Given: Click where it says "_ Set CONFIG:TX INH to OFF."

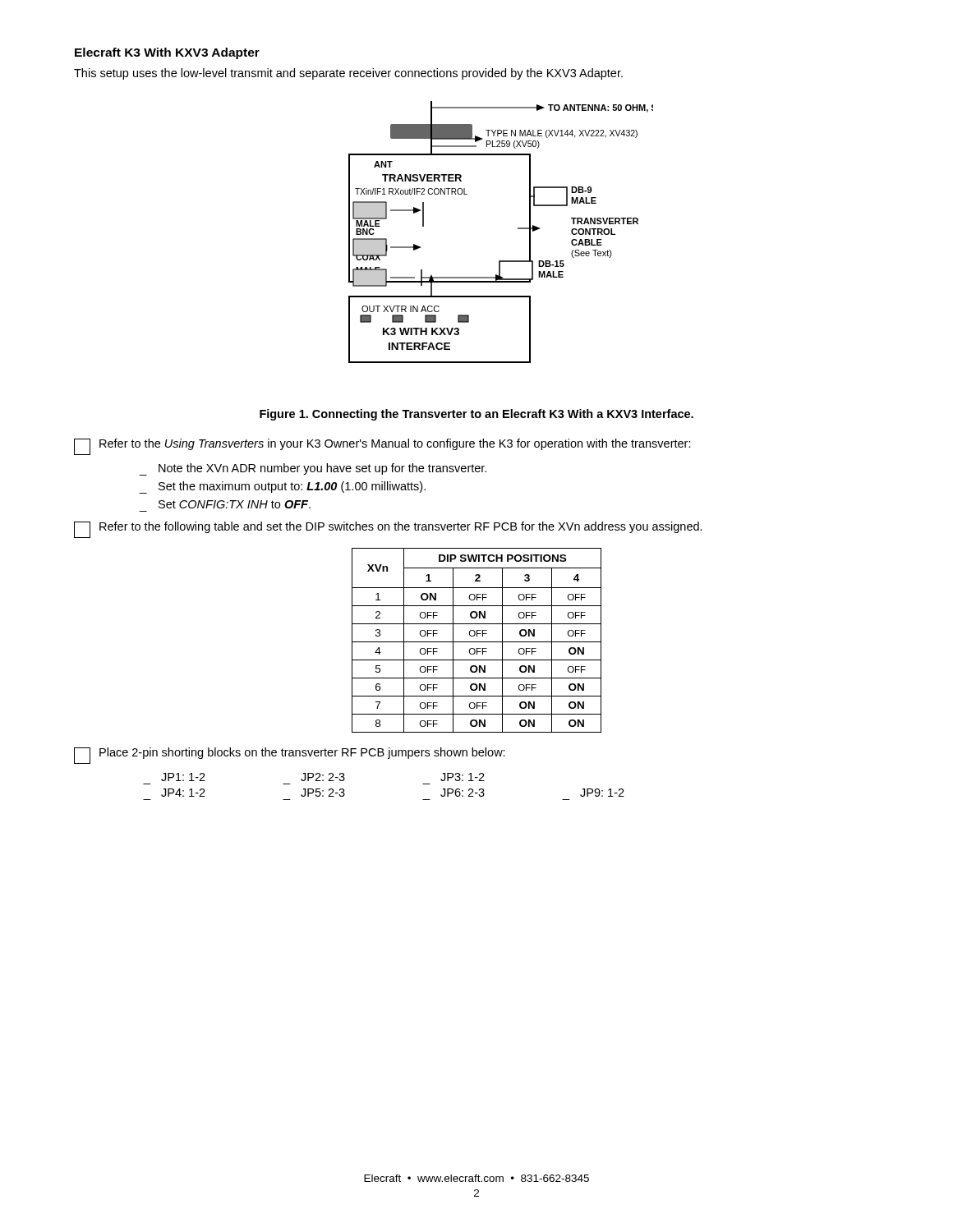Looking at the screenshot, I should (x=235, y=504).
